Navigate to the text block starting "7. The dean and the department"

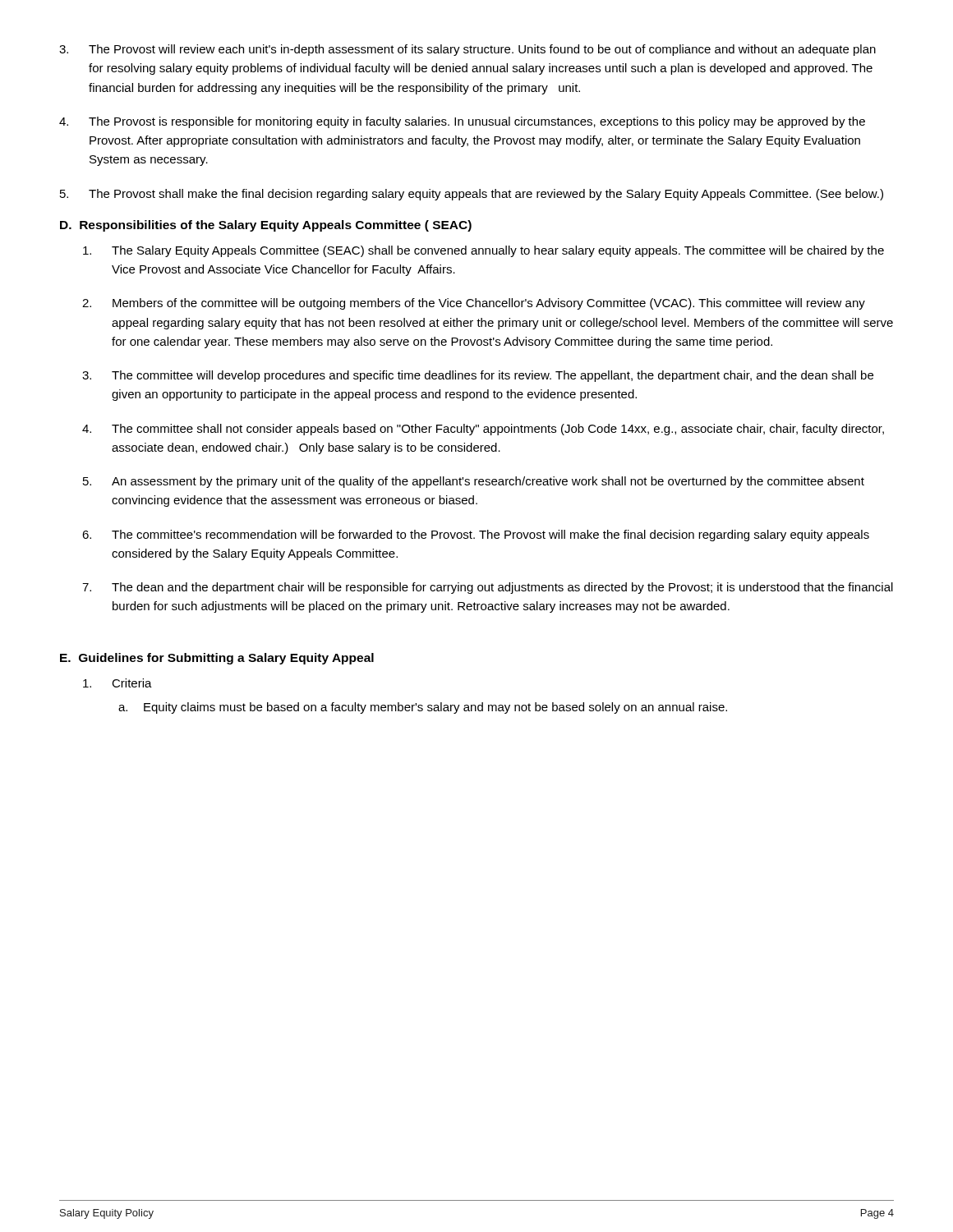click(x=488, y=597)
